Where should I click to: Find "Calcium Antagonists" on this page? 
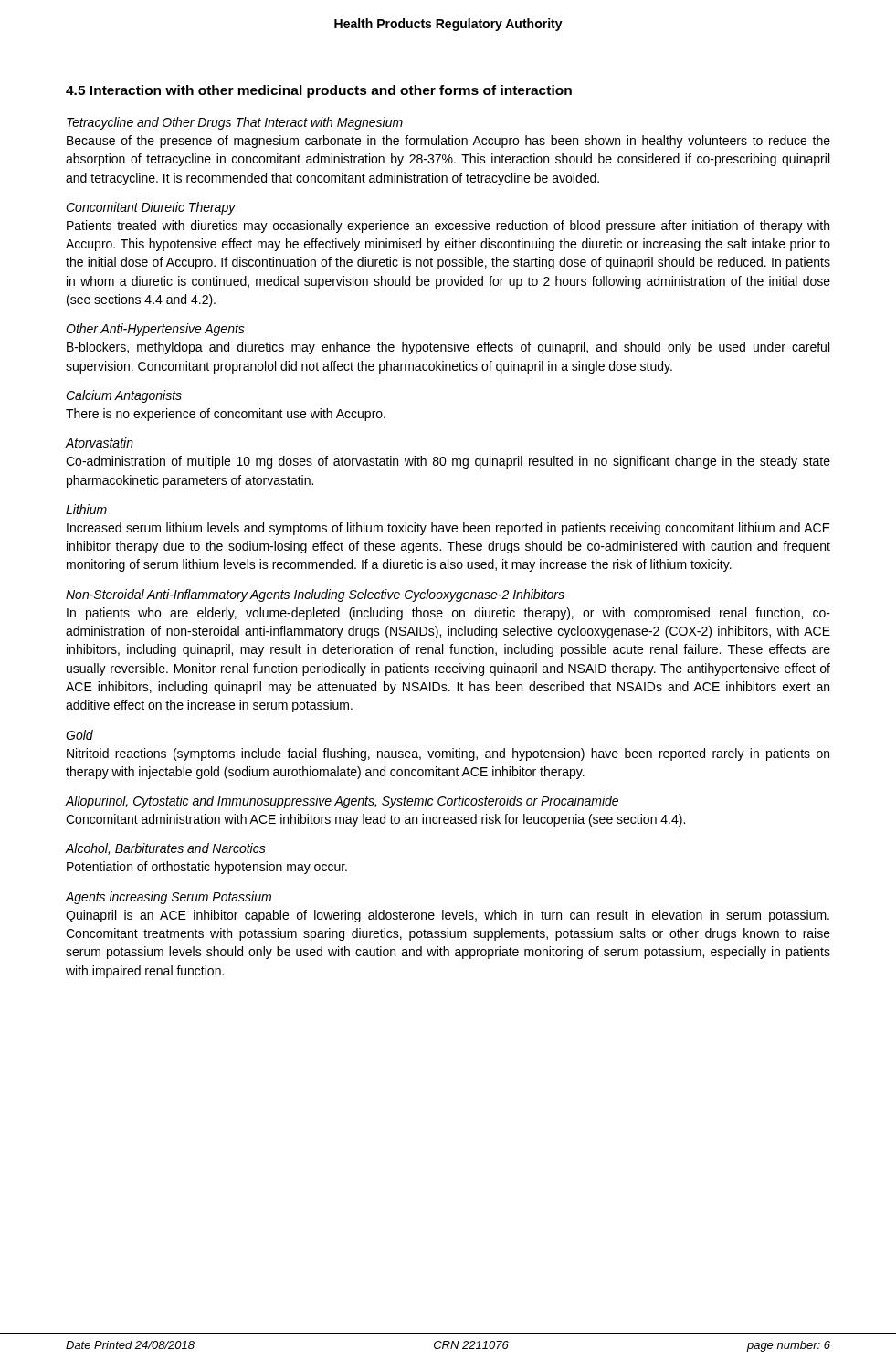coord(124,395)
